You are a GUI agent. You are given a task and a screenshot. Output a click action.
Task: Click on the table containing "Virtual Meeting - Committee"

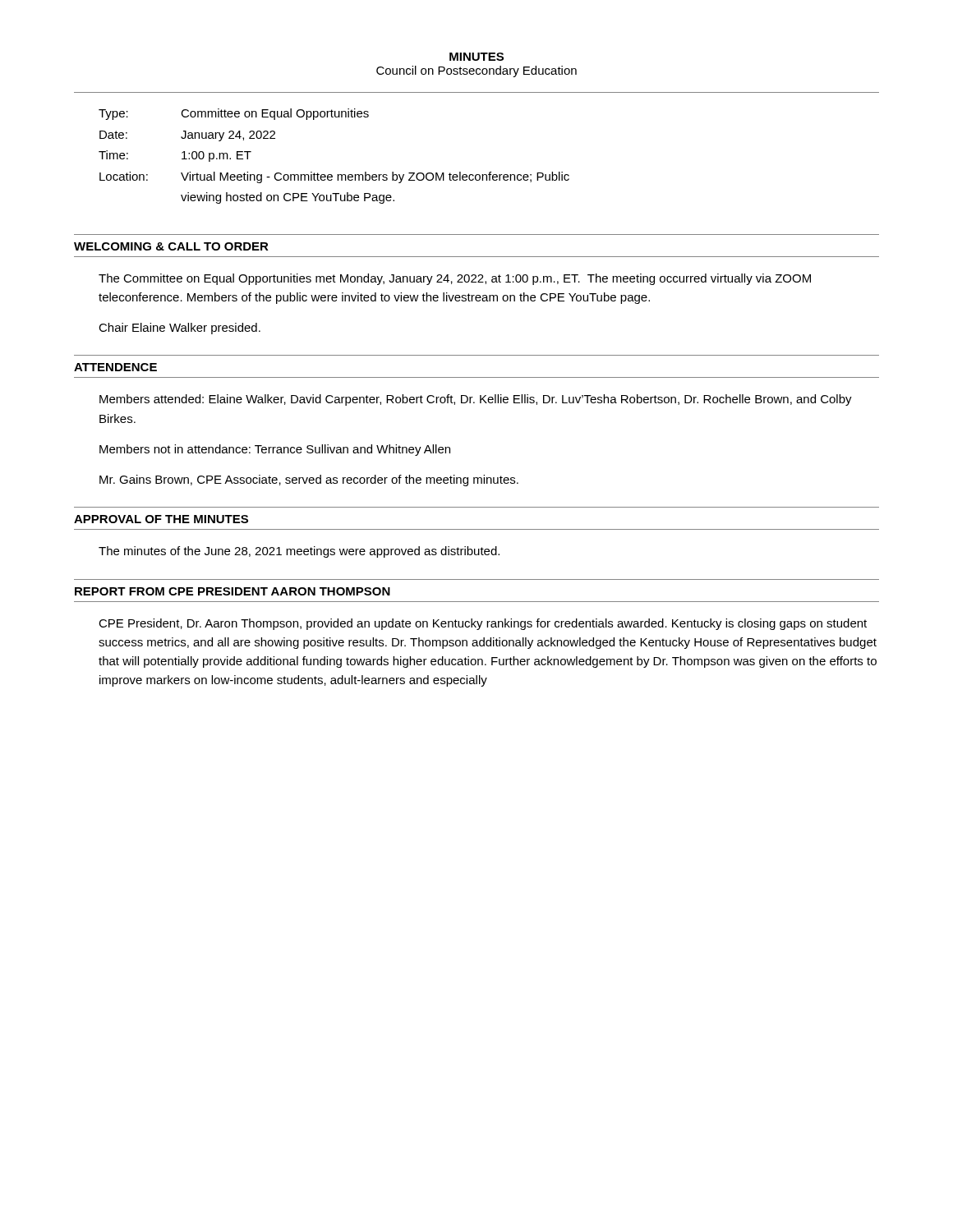[476, 155]
